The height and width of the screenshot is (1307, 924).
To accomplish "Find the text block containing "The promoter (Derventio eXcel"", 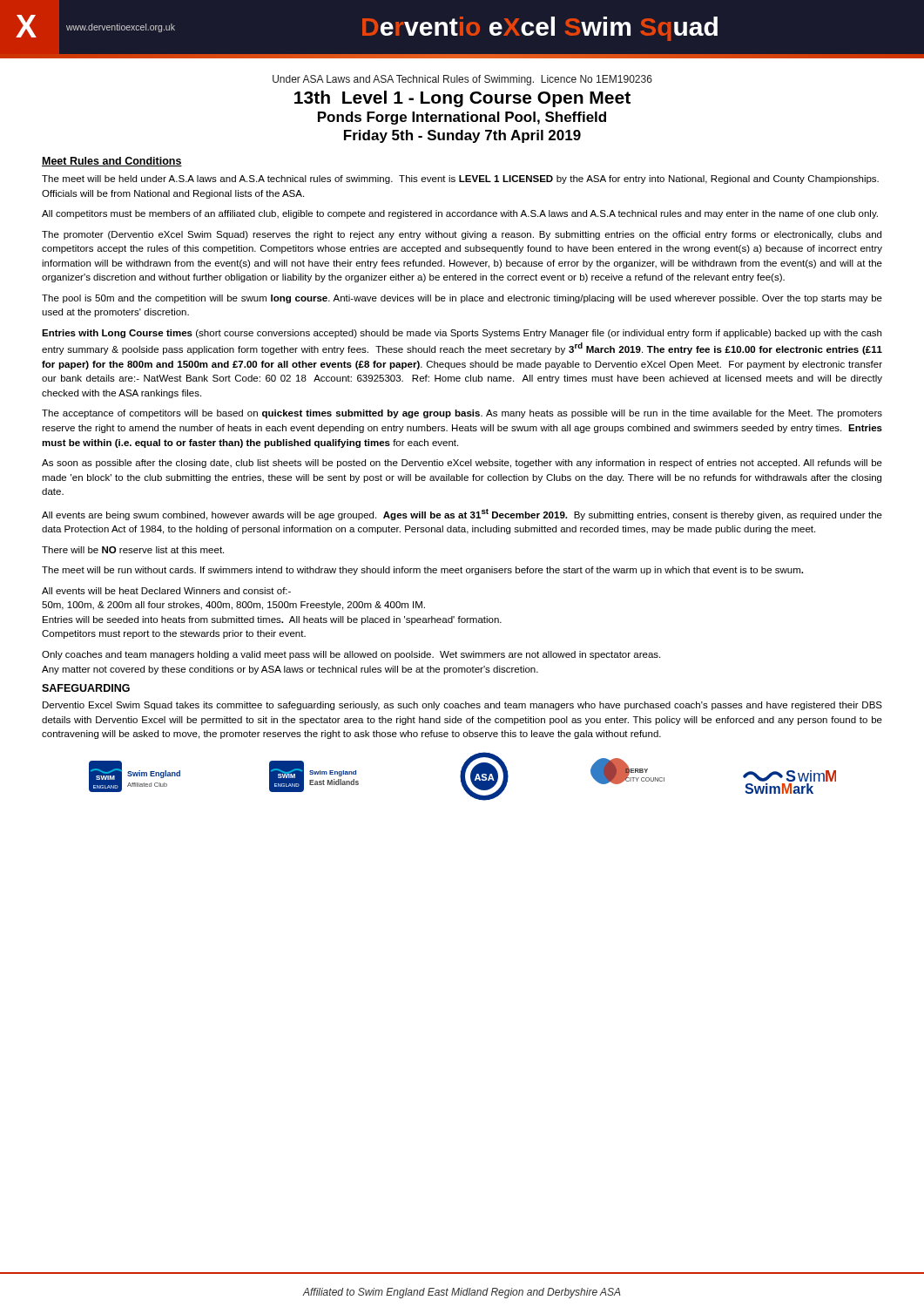I will pyautogui.click(x=462, y=256).
